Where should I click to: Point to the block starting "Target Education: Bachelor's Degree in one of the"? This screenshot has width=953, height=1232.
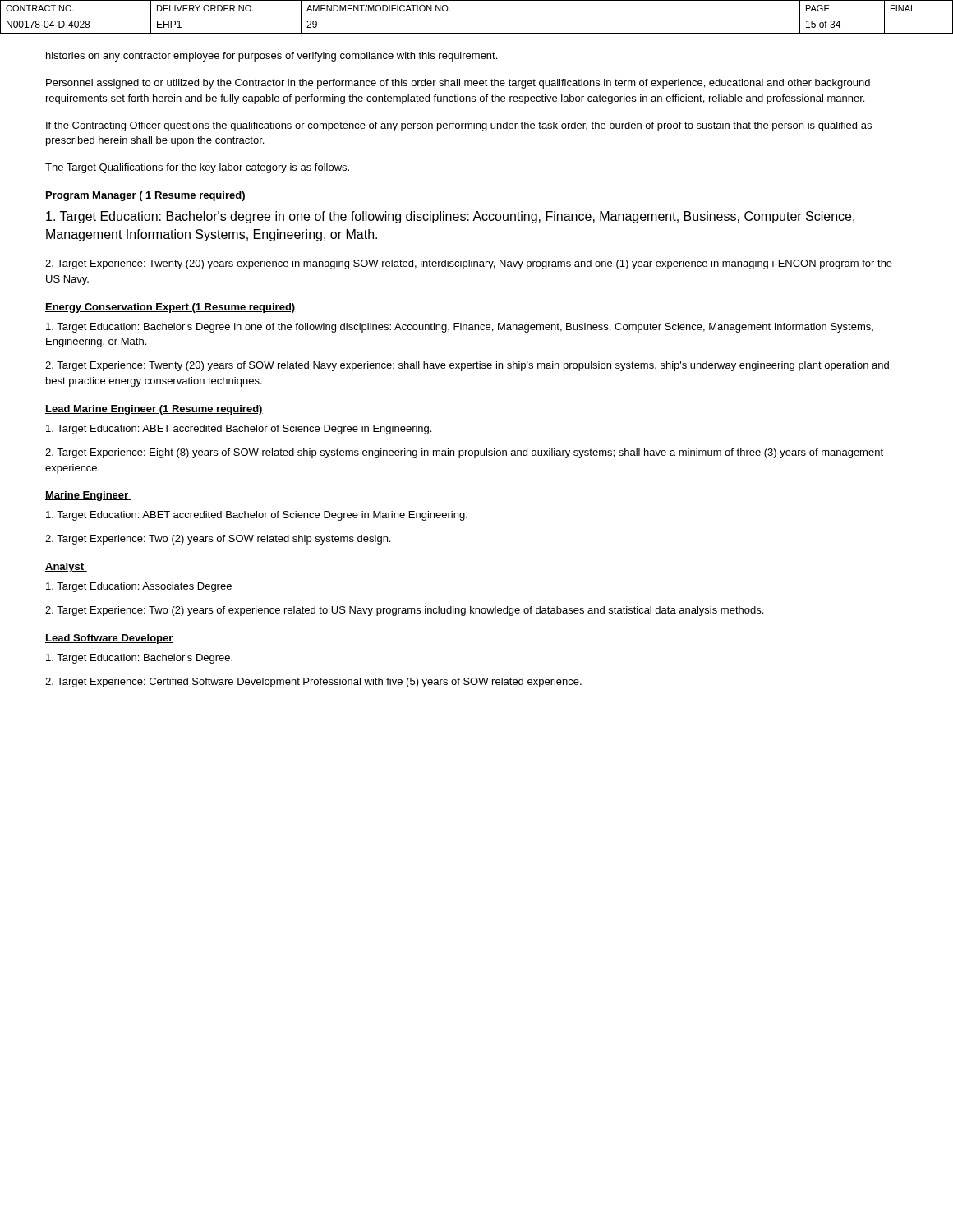[x=460, y=334]
